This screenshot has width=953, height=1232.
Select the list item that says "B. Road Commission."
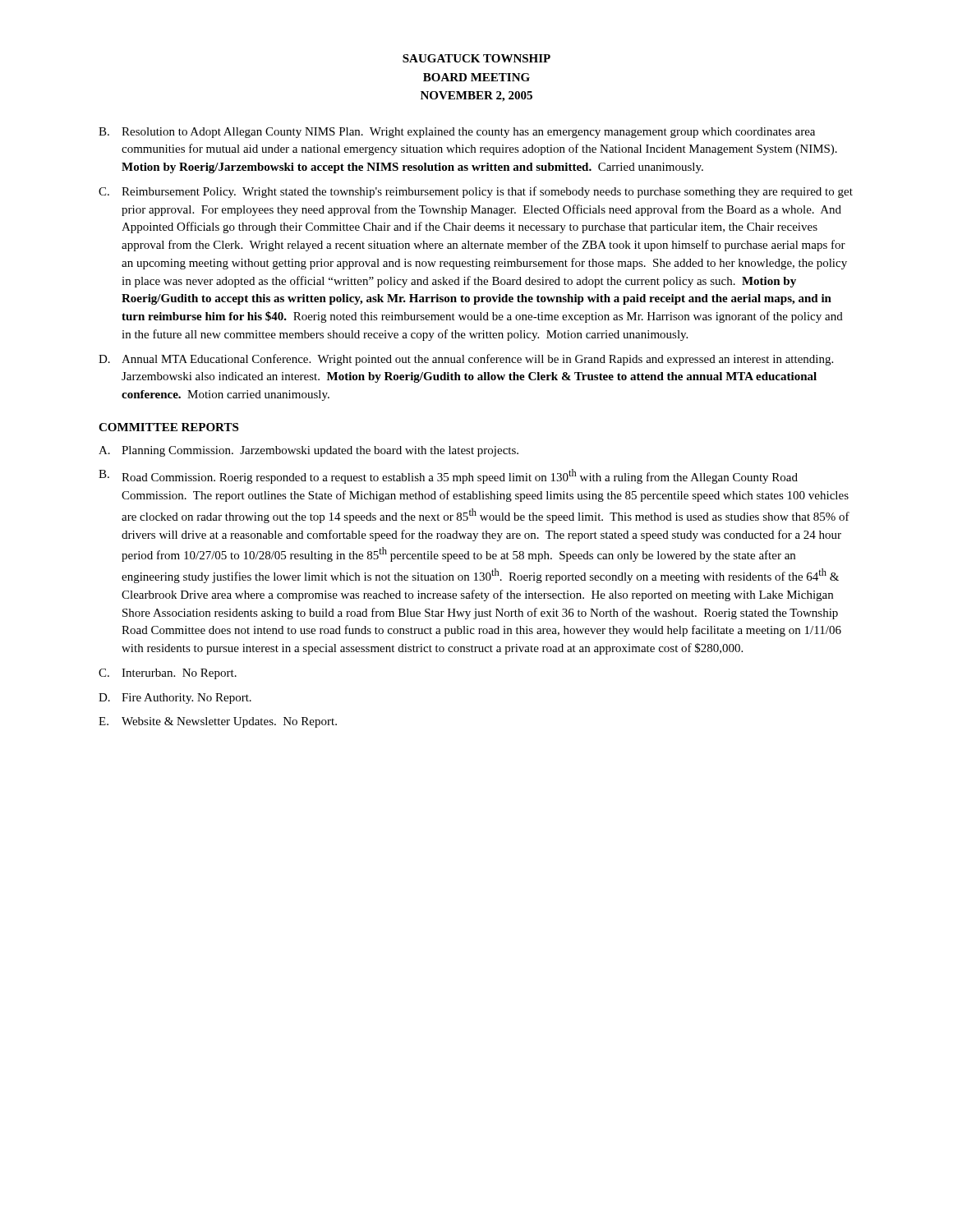476,562
